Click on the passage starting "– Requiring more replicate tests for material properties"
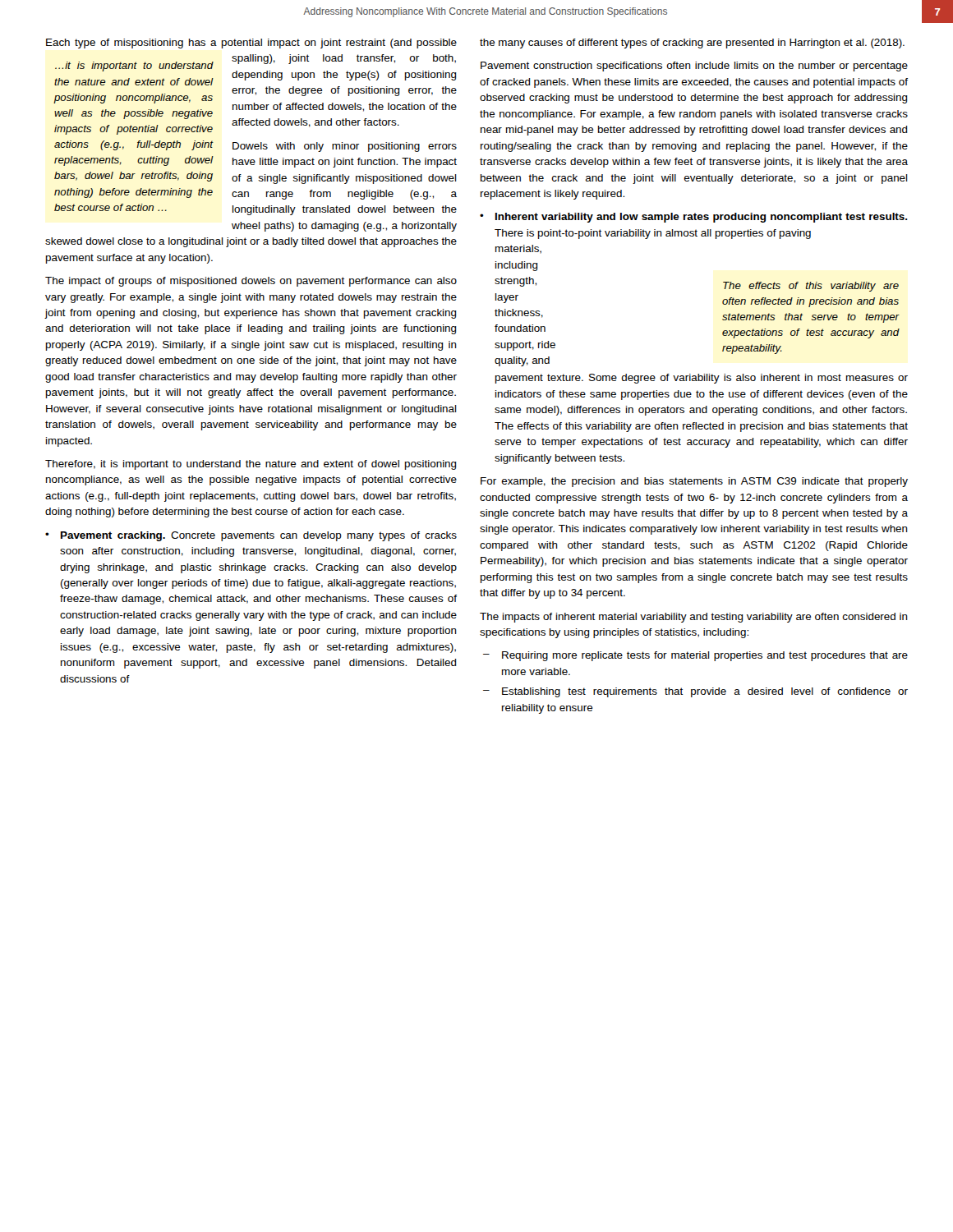 pos(694,664)
